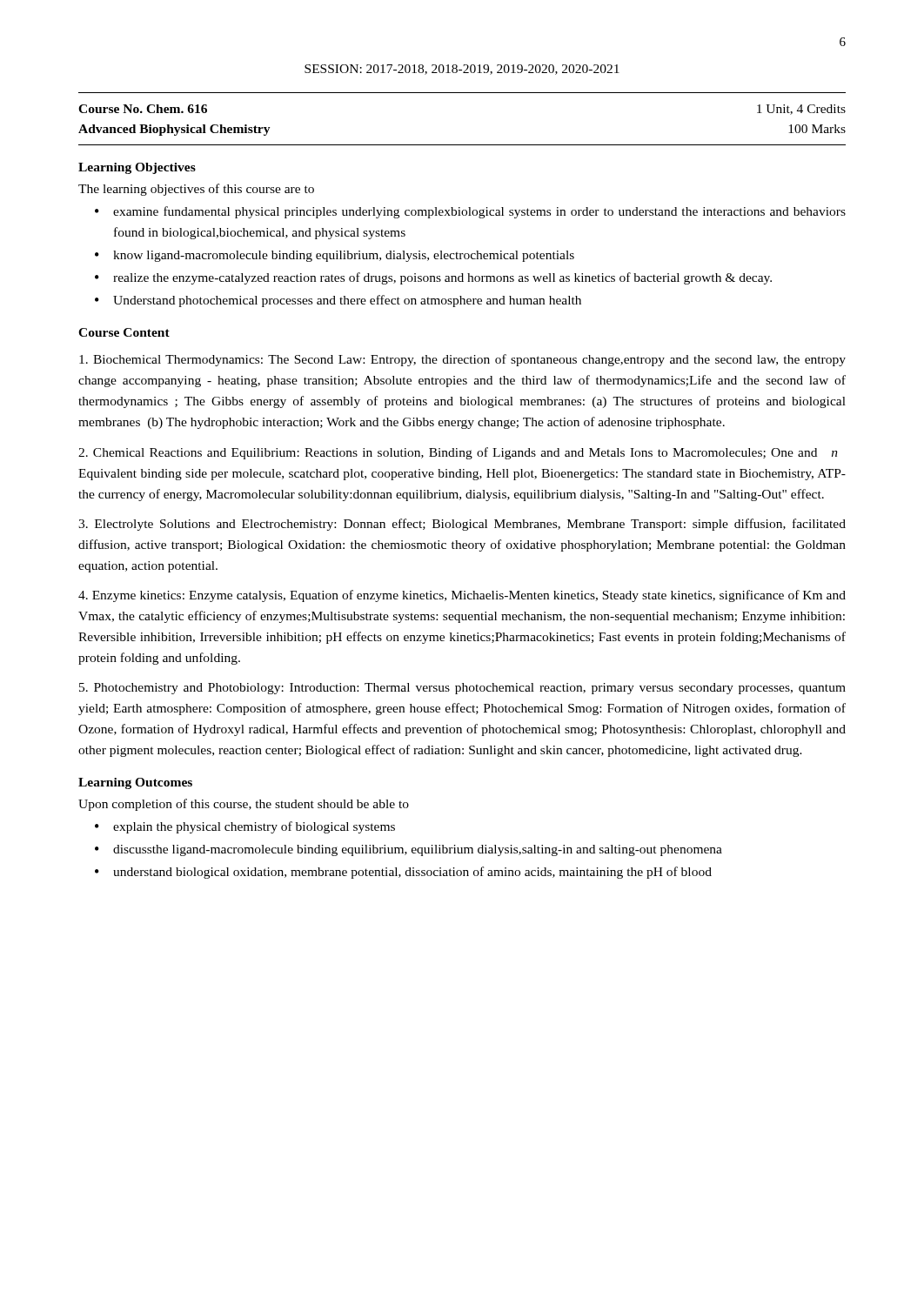Point to "Learning Objectives"
924x1305 pixels.
137,166
